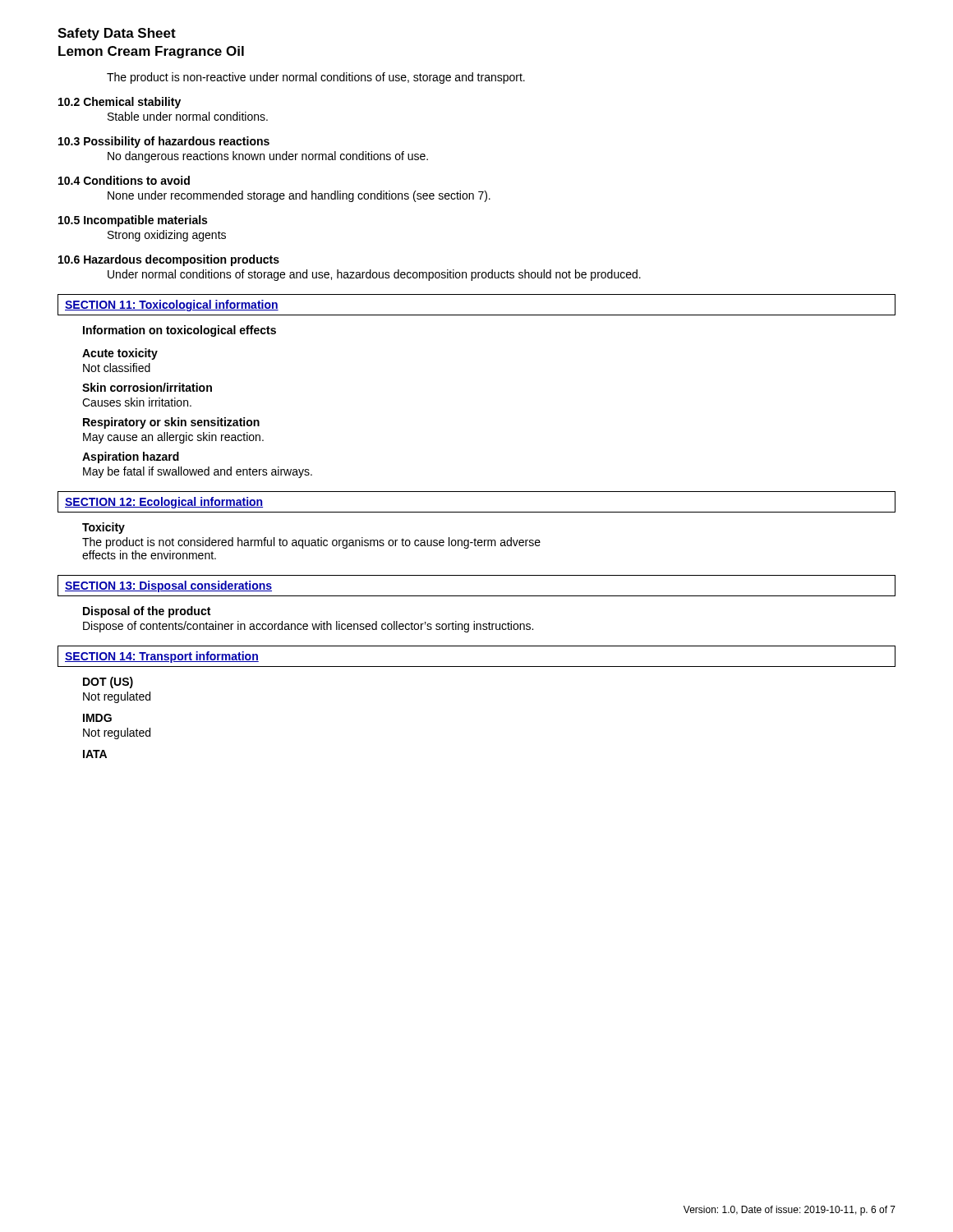Image resolution: width=953 pixels, height=1232 pixels.
Task: Select the section header that reads "DOT (US)"
Action: 108,682
